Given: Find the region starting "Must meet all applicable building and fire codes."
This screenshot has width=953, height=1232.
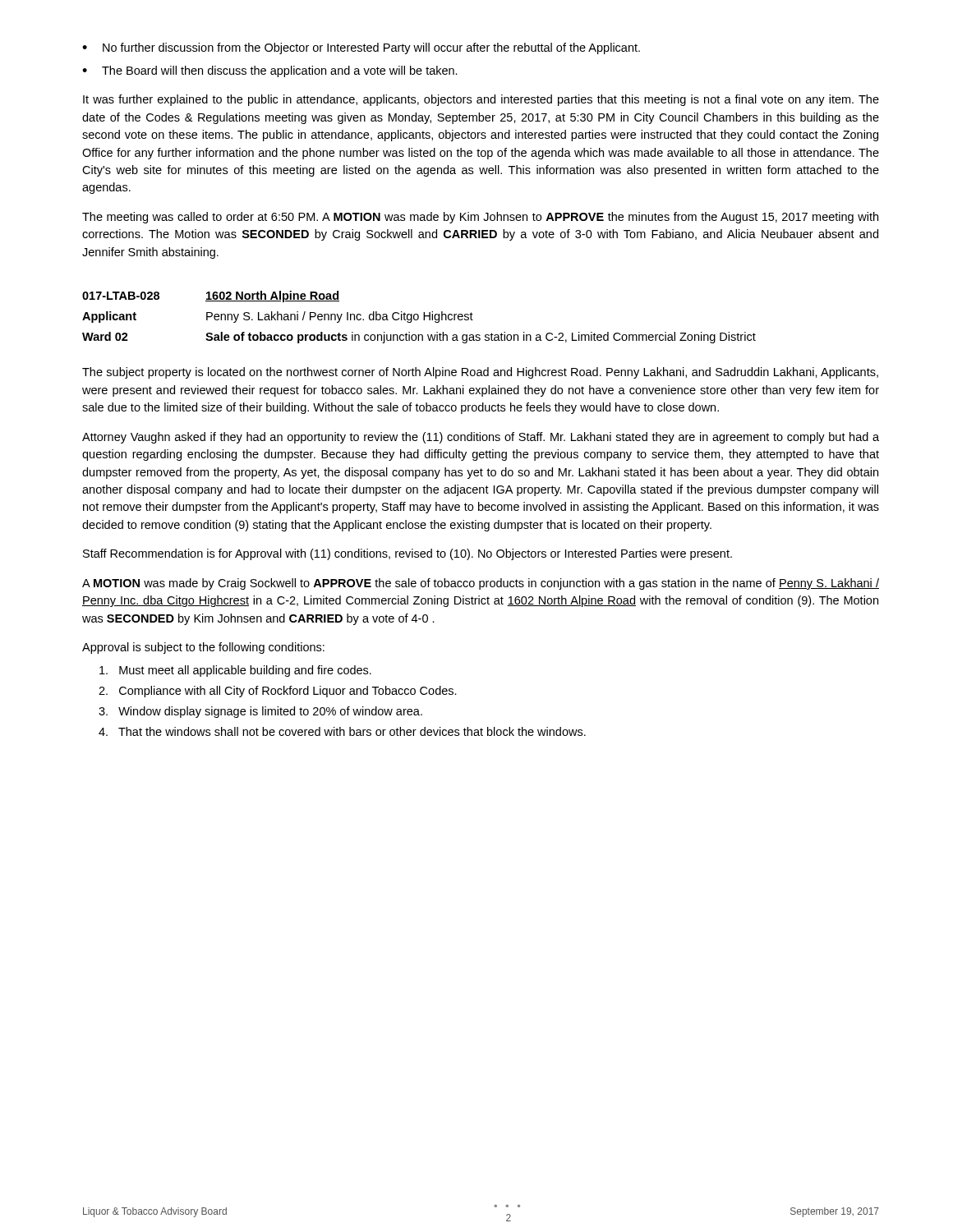Looking at the screenshot, I should 235,670.
